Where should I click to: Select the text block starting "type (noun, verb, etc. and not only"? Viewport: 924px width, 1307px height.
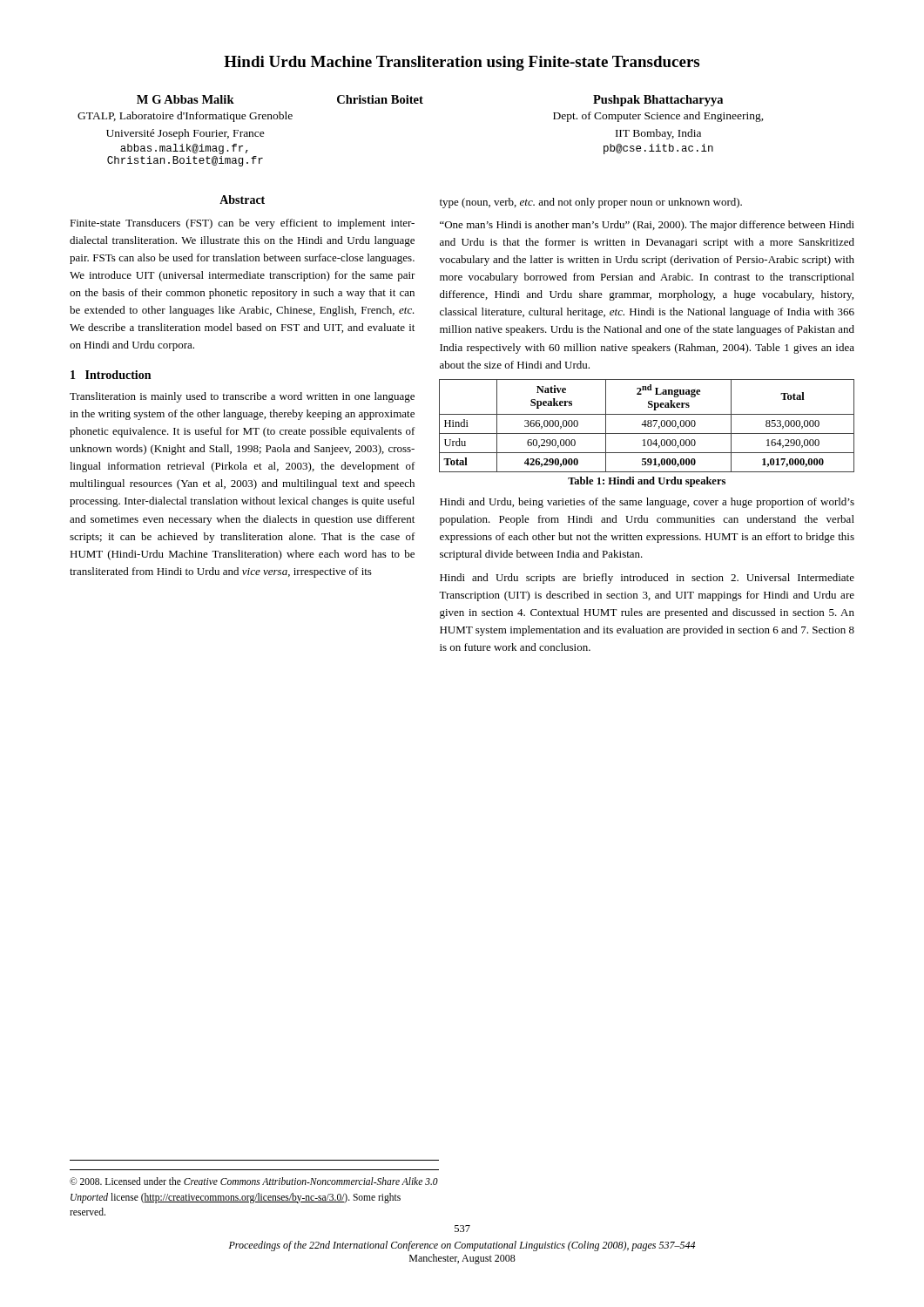pos(591,201)
